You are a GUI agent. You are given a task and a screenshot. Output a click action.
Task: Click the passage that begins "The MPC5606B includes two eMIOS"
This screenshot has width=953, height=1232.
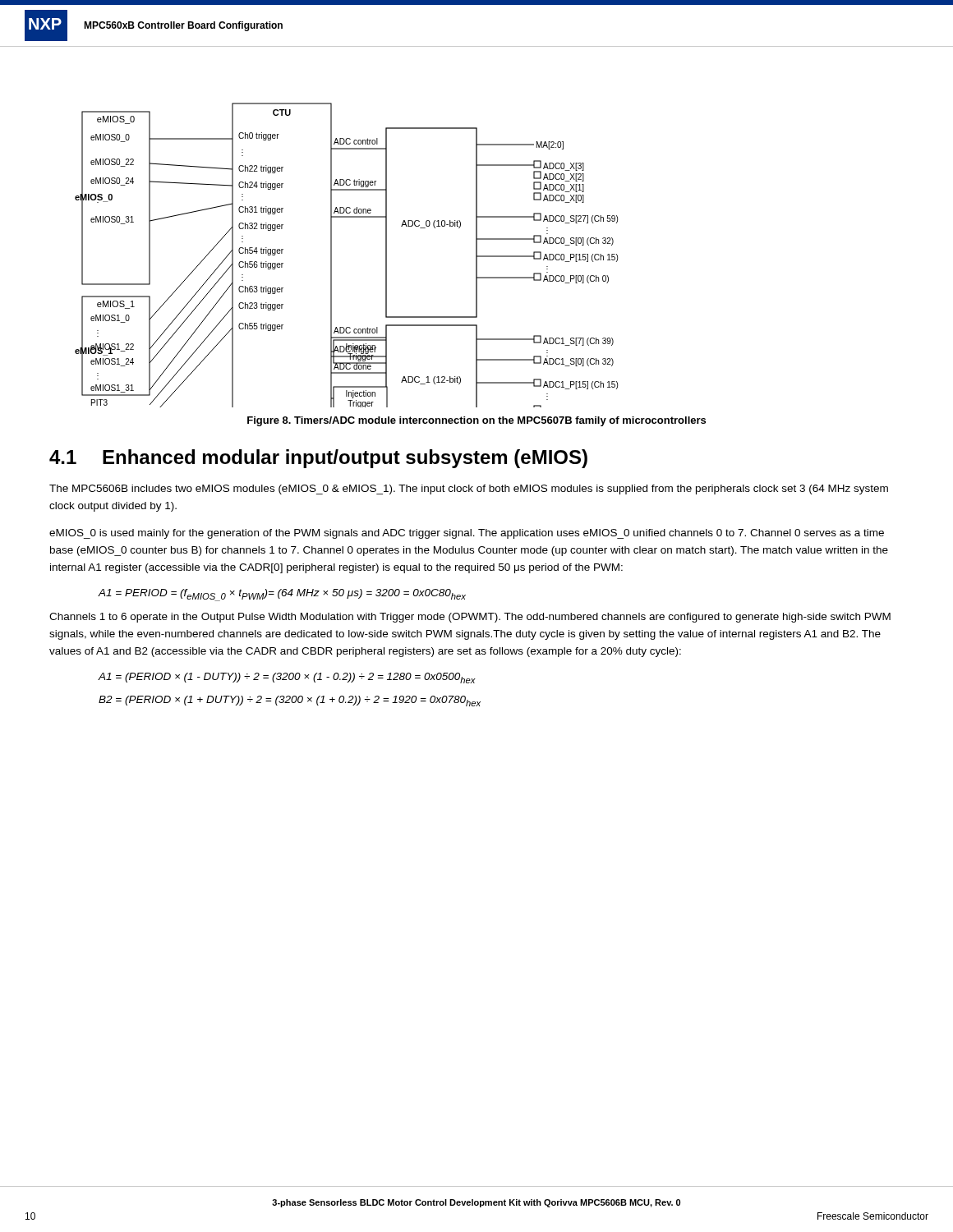469,497
